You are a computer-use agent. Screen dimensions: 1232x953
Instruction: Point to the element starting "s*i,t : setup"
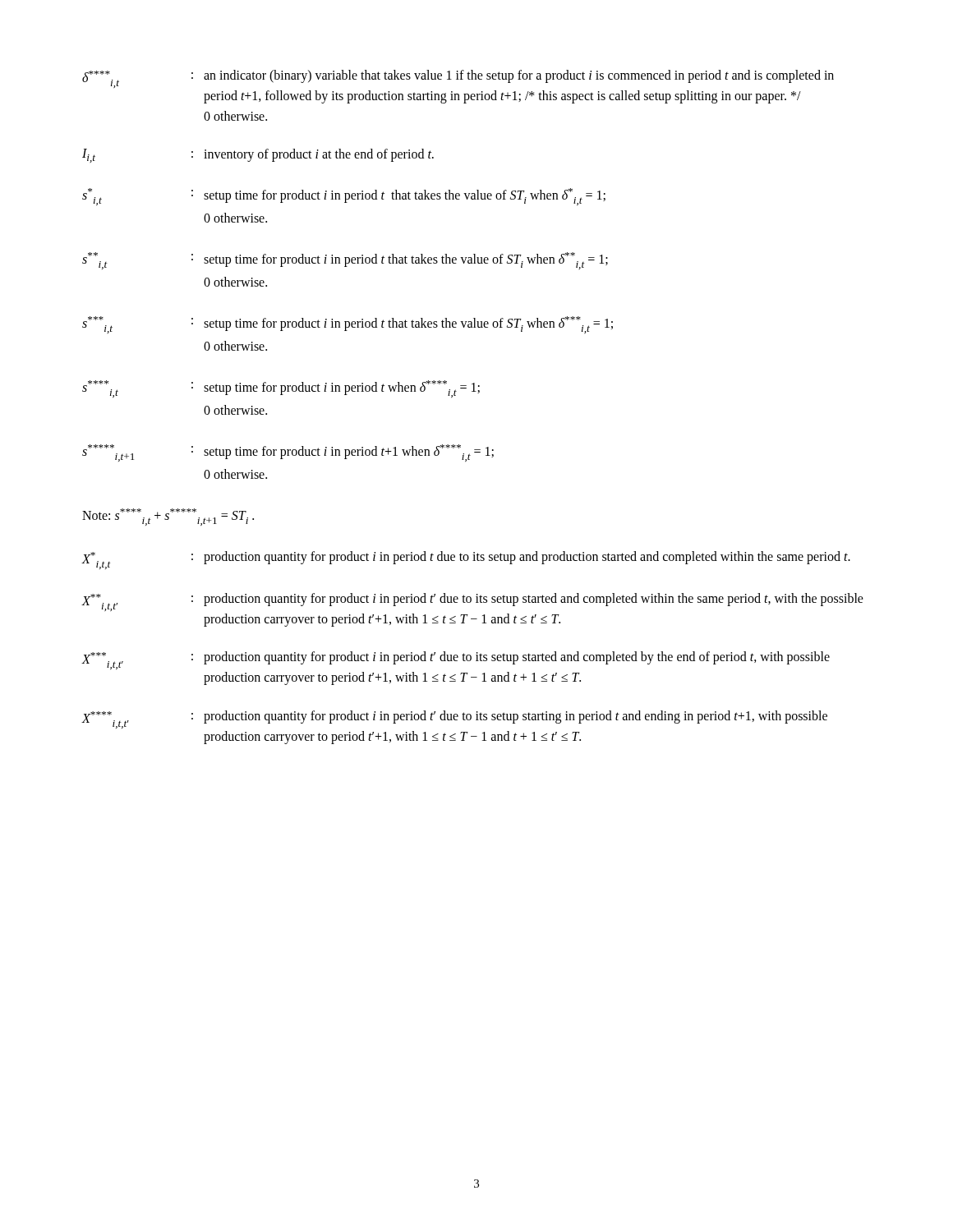pos(476,206)
